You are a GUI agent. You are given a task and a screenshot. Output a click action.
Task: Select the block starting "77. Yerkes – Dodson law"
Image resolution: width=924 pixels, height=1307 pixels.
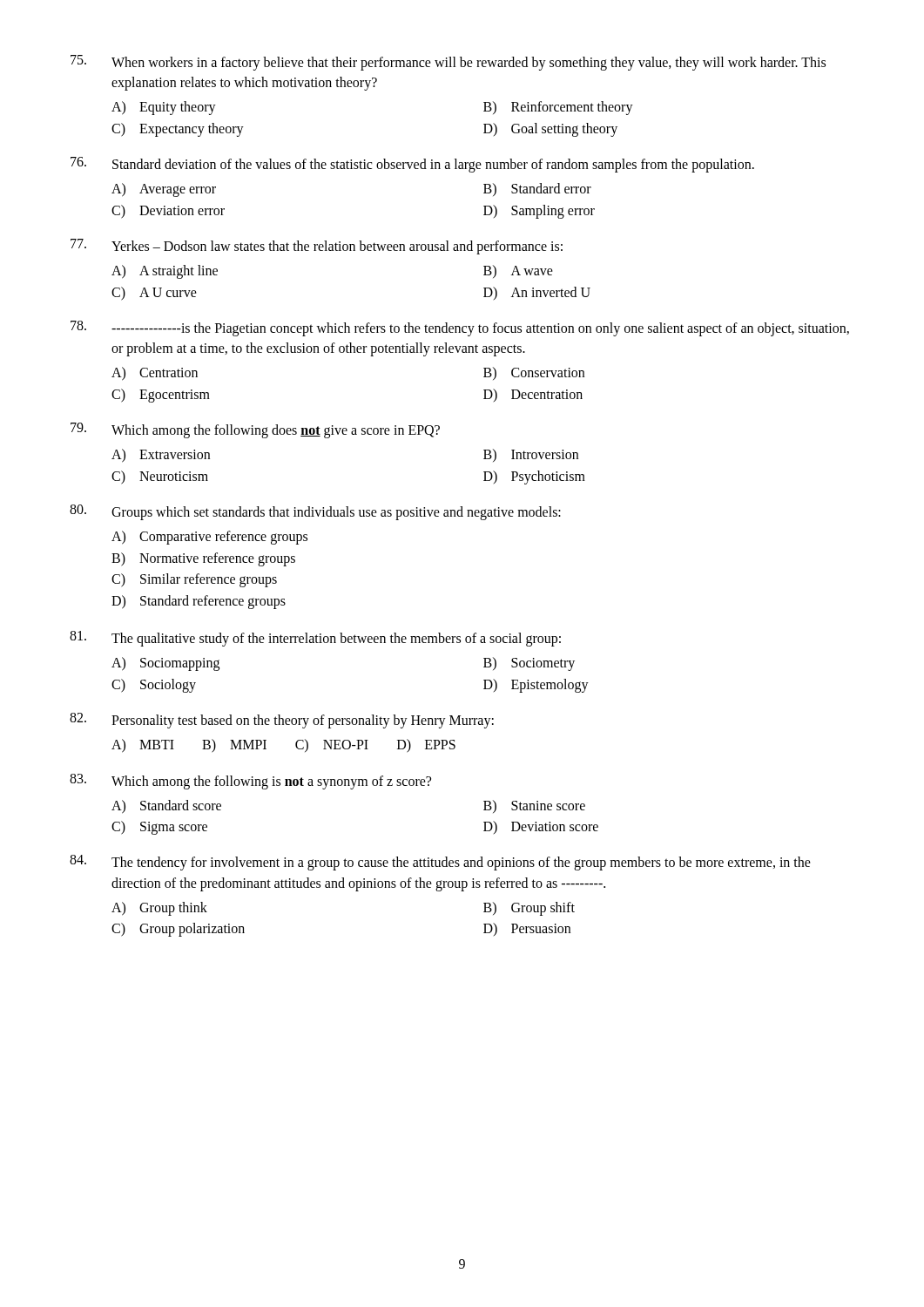point(317,247)
